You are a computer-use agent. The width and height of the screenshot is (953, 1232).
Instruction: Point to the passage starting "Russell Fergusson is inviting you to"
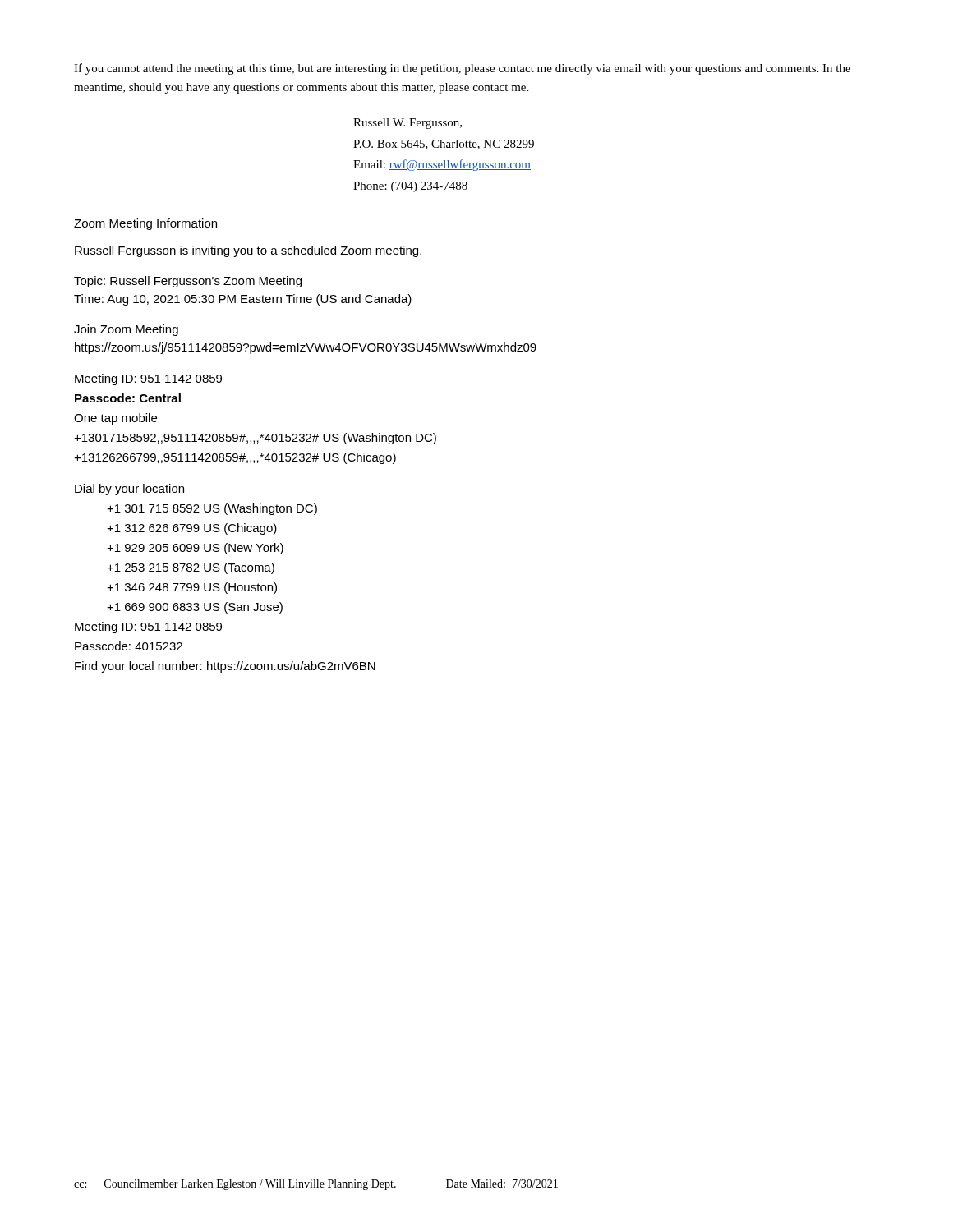(x=248, y=250)
